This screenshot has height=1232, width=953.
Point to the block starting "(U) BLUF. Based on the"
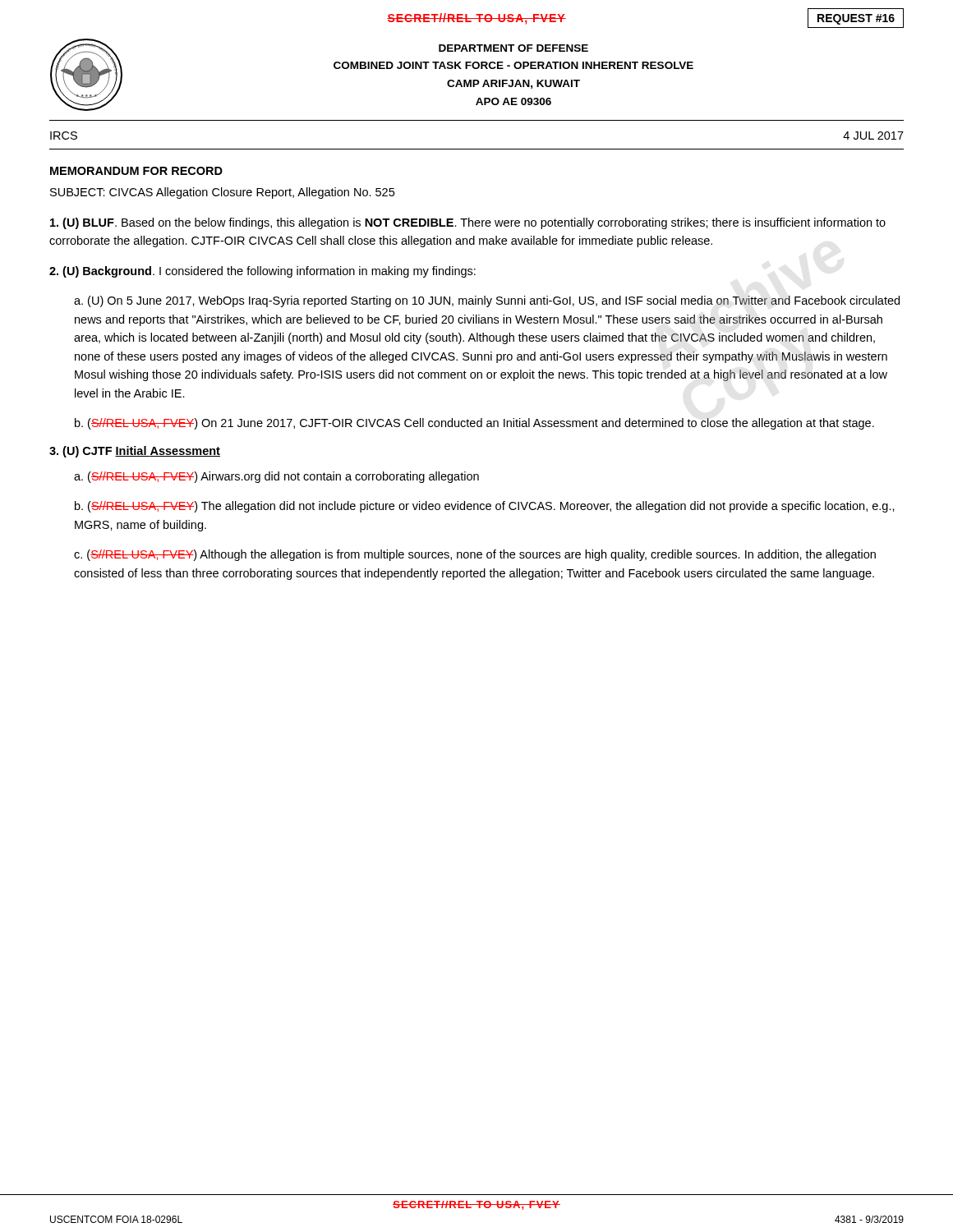(x=467, y=232)
